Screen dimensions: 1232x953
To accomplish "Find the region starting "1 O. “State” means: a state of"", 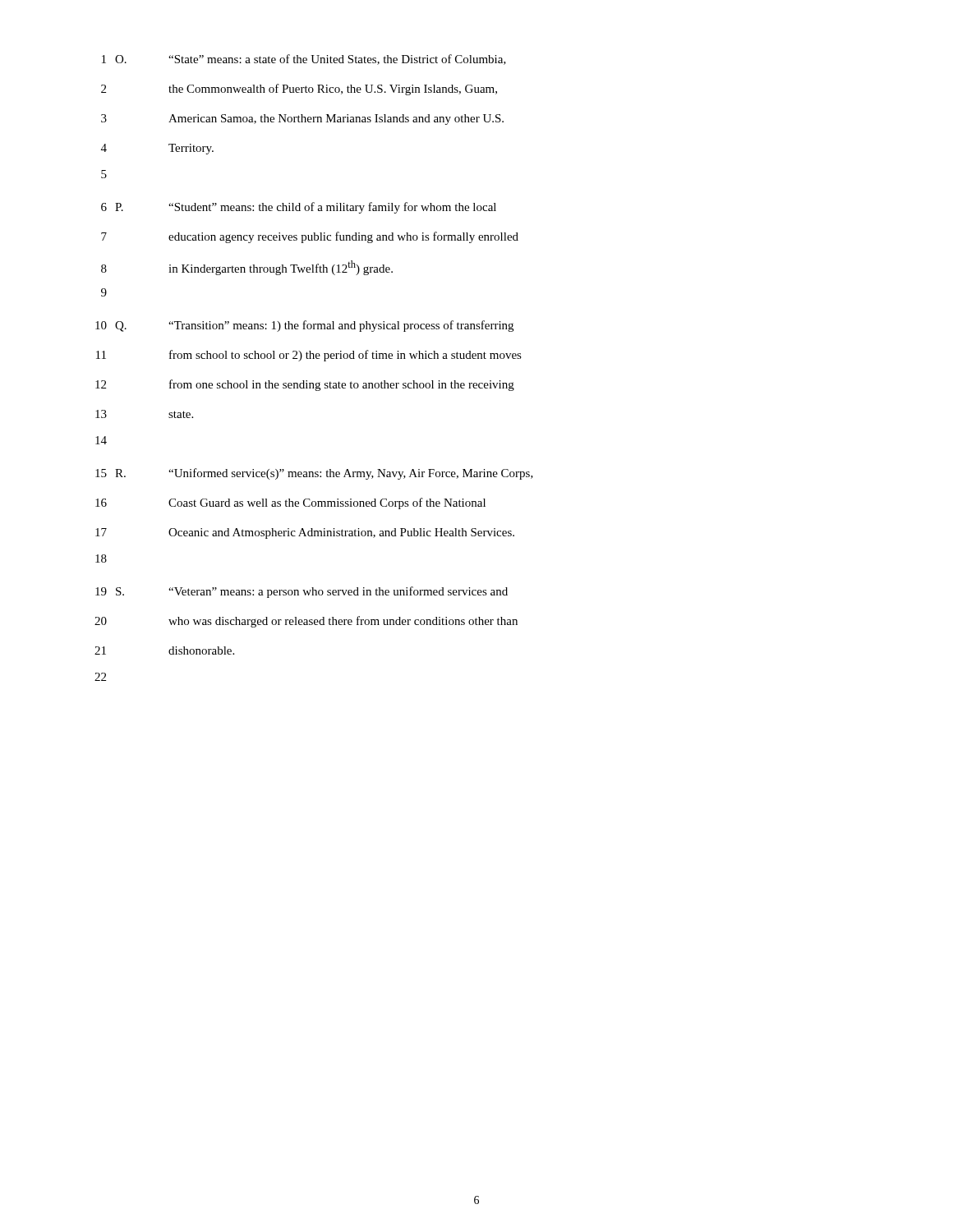I will (476, 59).
